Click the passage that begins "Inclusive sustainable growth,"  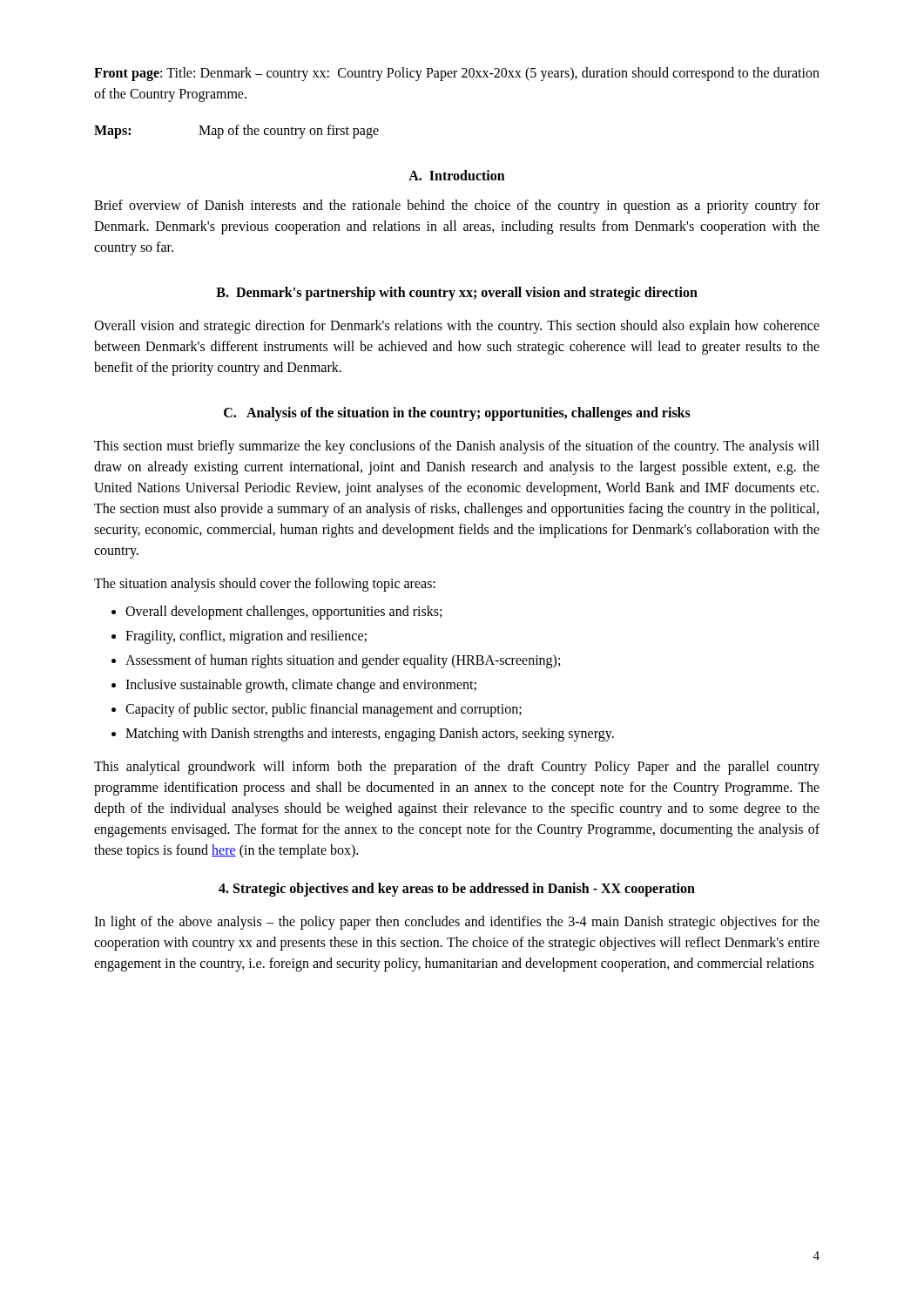click(301, 684)
